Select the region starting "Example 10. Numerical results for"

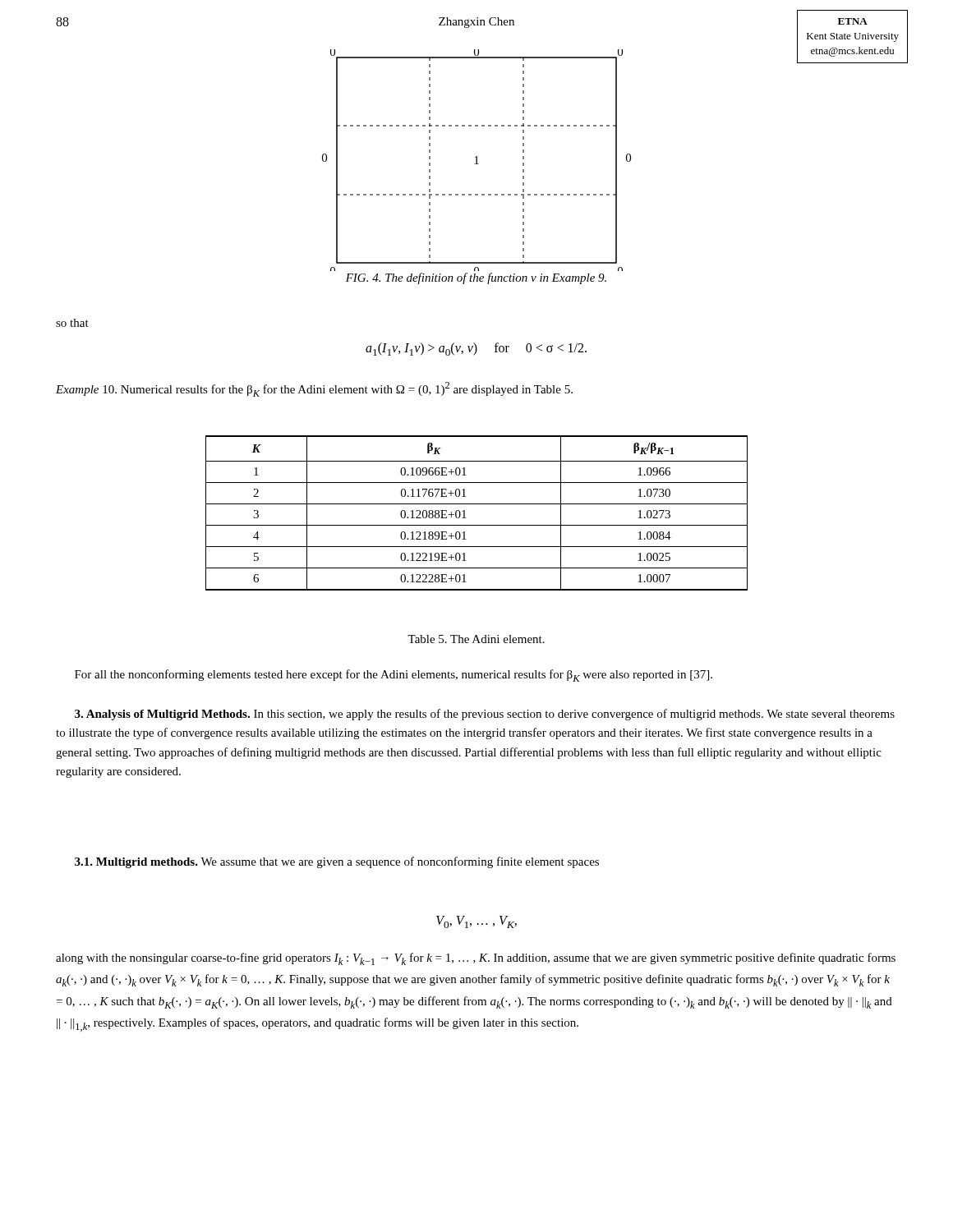tap(315, 389)
